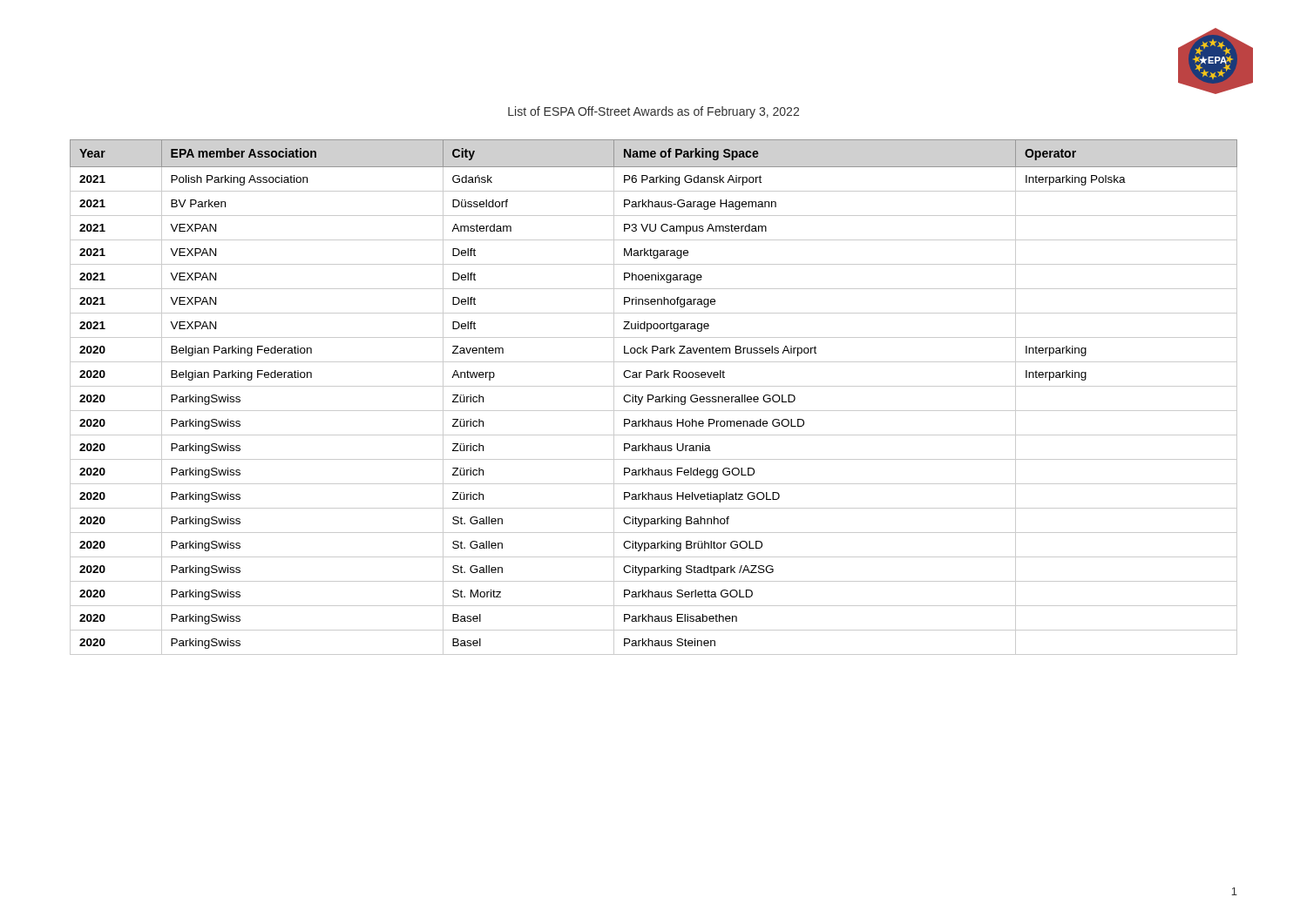Select the table that reads "Polish Parking Association"
The width and height of the screenshot is (1307, 924).
point(654,397)
